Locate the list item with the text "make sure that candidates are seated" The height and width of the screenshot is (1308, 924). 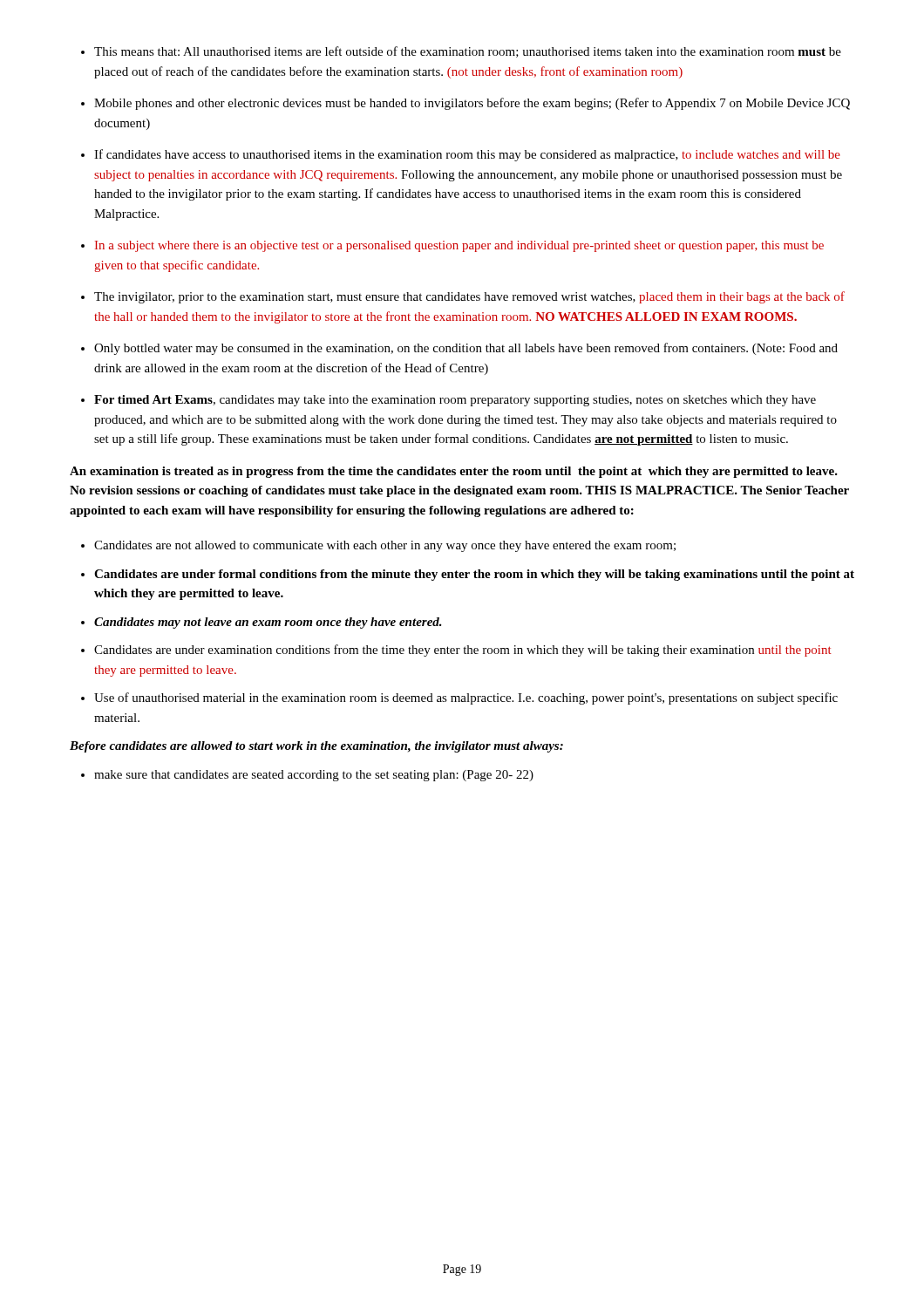[x=474, y=774]
